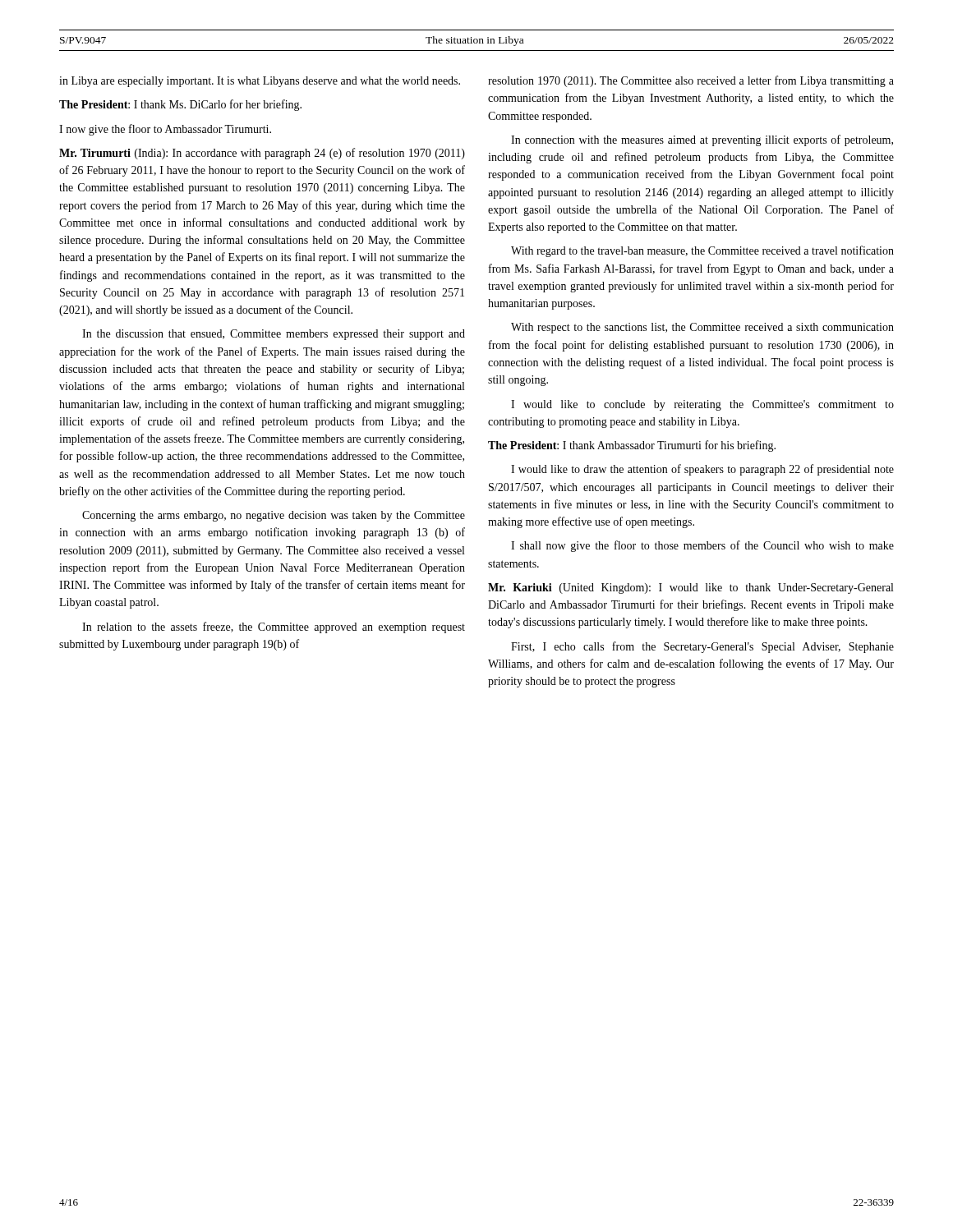953x1232 pixels.
Task: Locate the text block with the text "Mr. Tirumurti (India):"
Action: 262,232
